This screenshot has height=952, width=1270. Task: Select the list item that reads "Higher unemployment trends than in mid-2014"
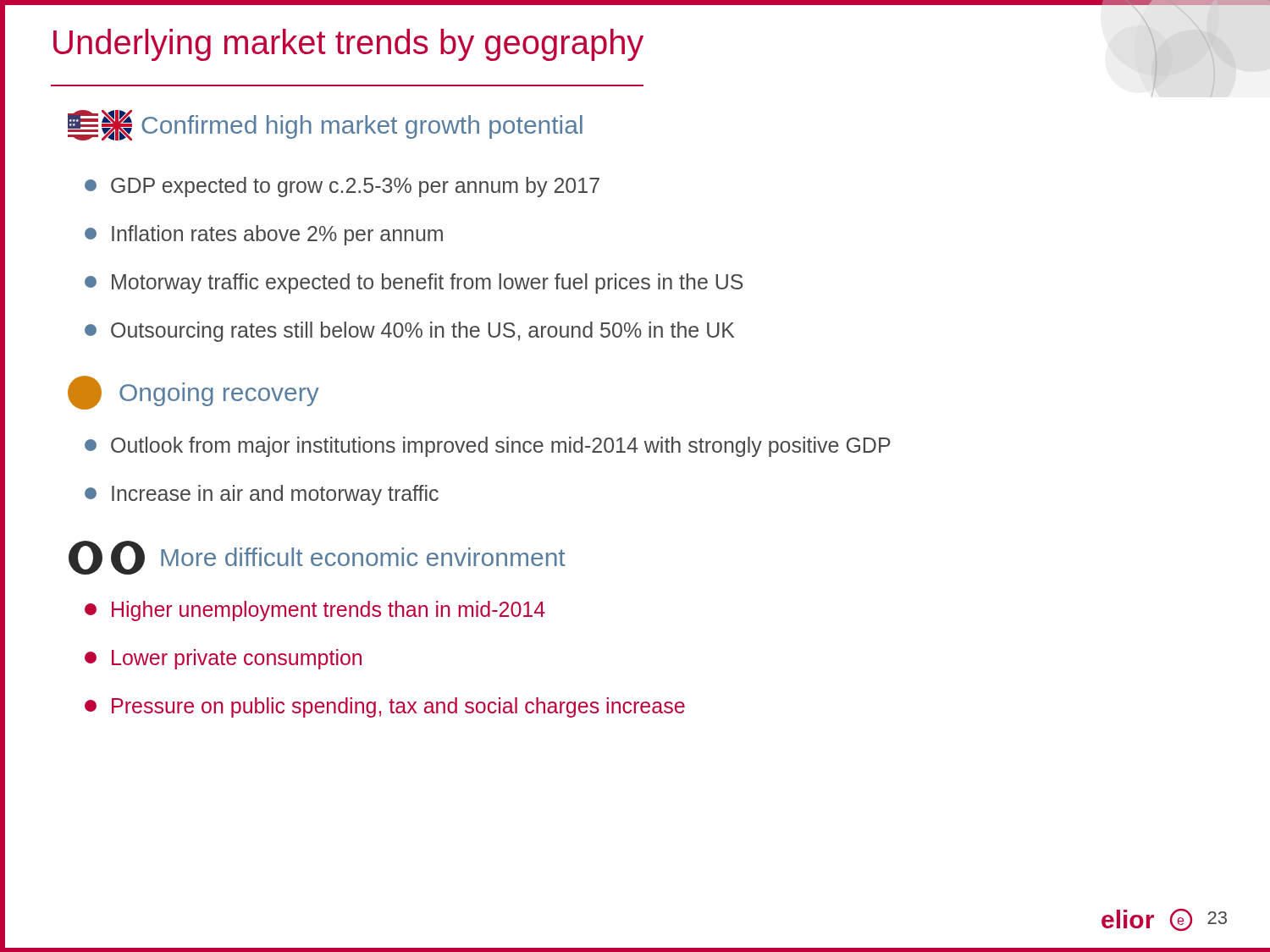[x=315, y=610]
